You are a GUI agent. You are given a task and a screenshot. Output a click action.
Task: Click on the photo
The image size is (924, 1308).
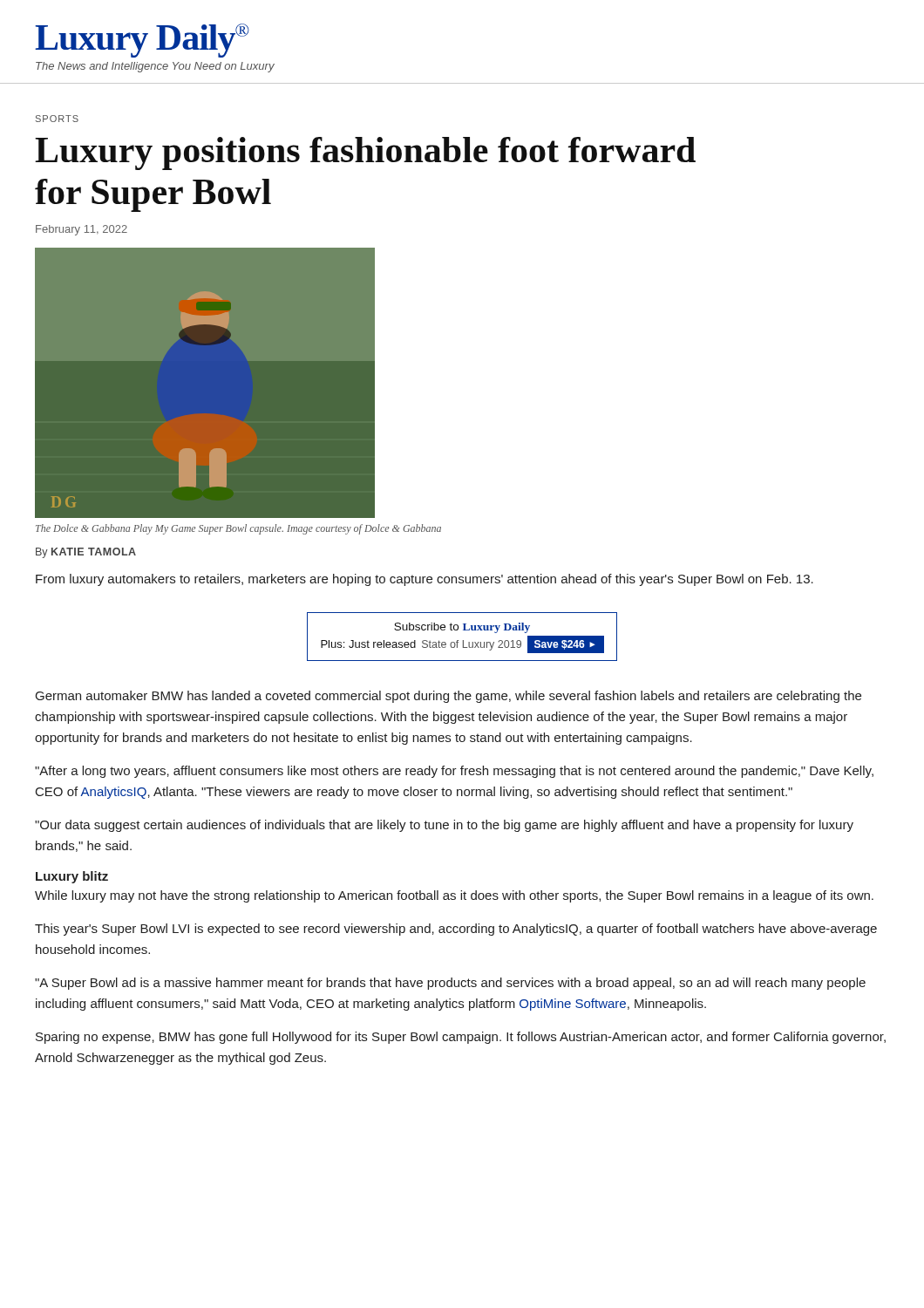(x=462, y=382)
